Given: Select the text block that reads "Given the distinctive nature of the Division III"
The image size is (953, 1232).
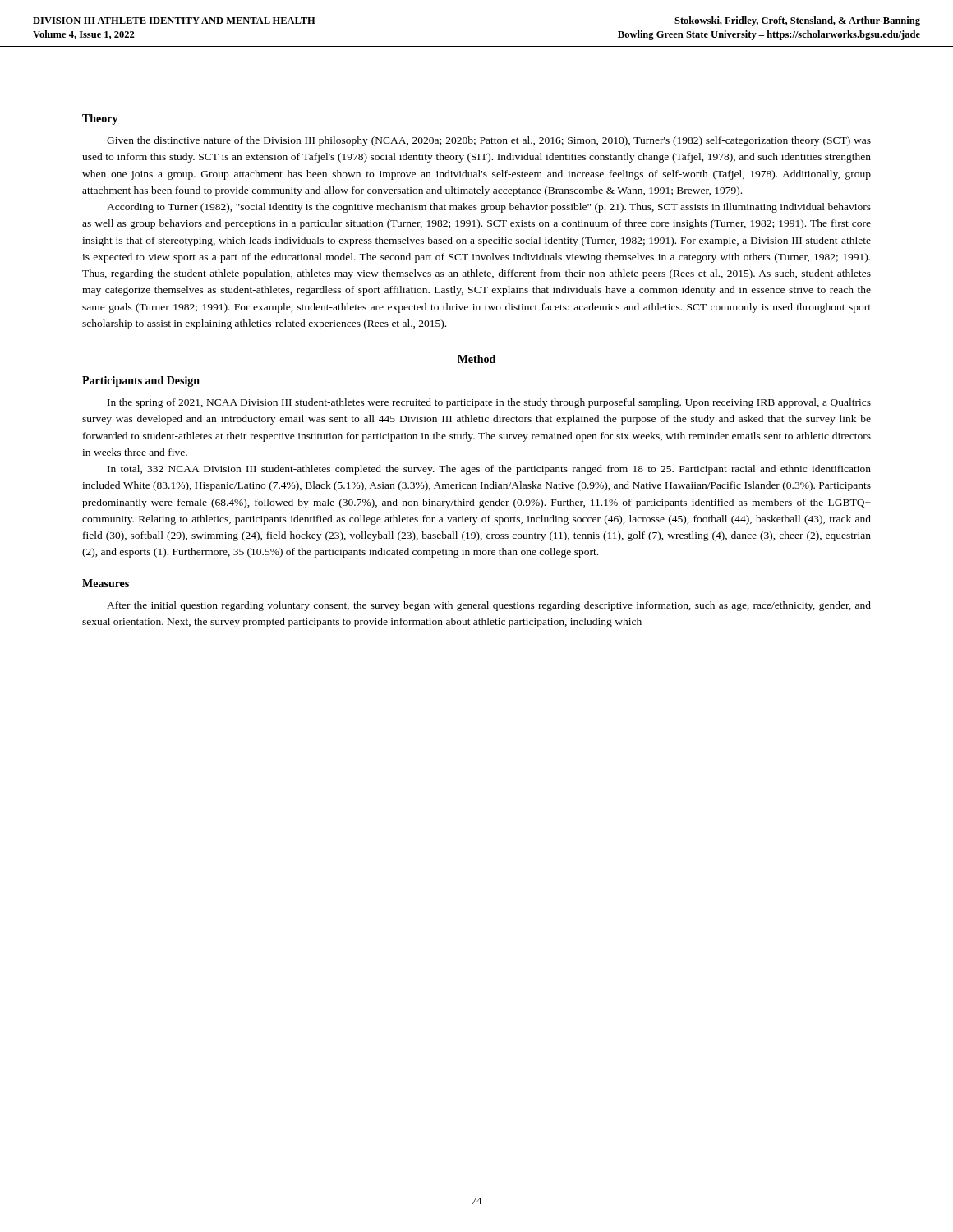Looking at the screenshot, I should (x=476, y=165).
